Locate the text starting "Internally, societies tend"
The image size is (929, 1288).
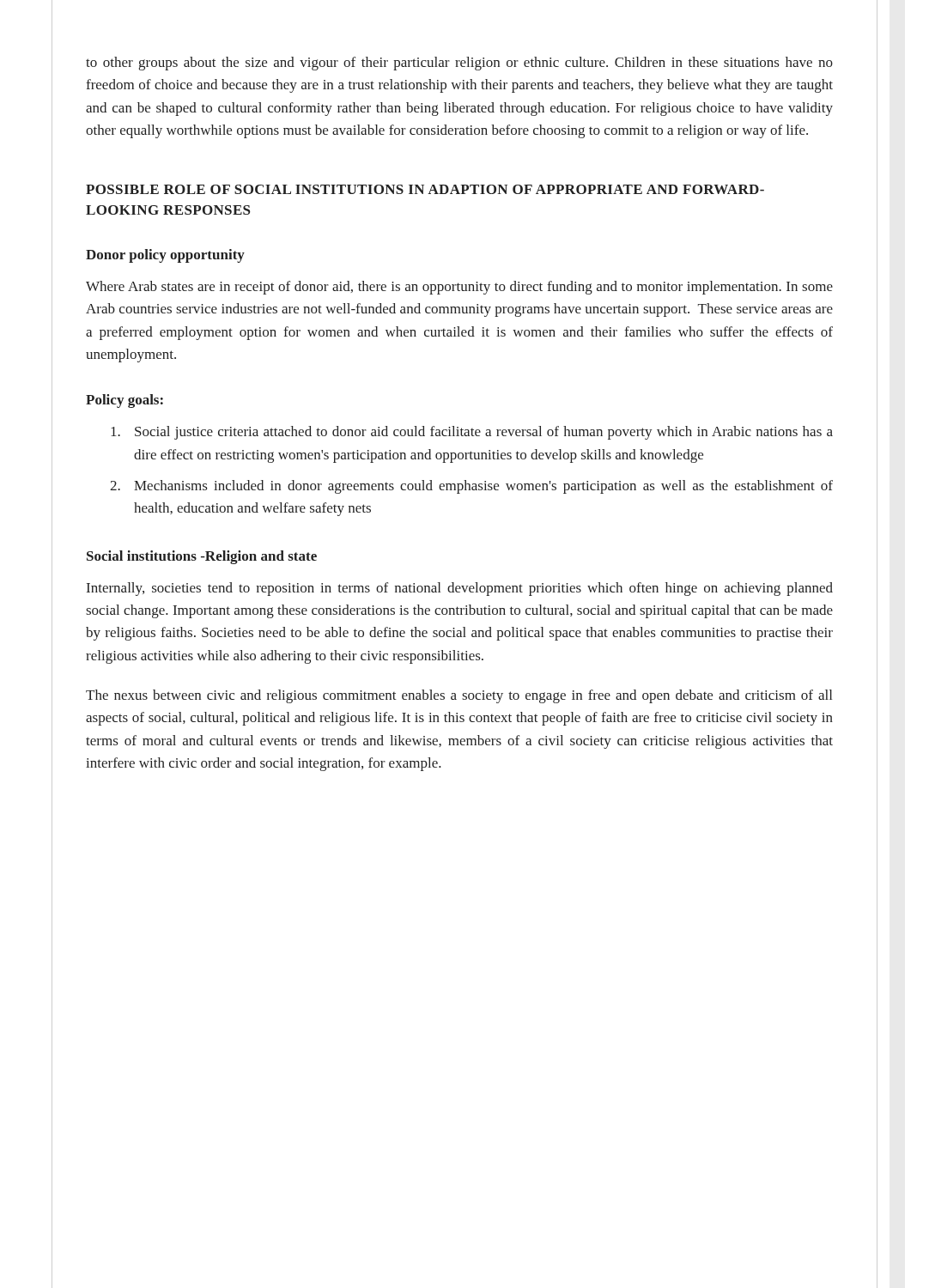[459, 621]
